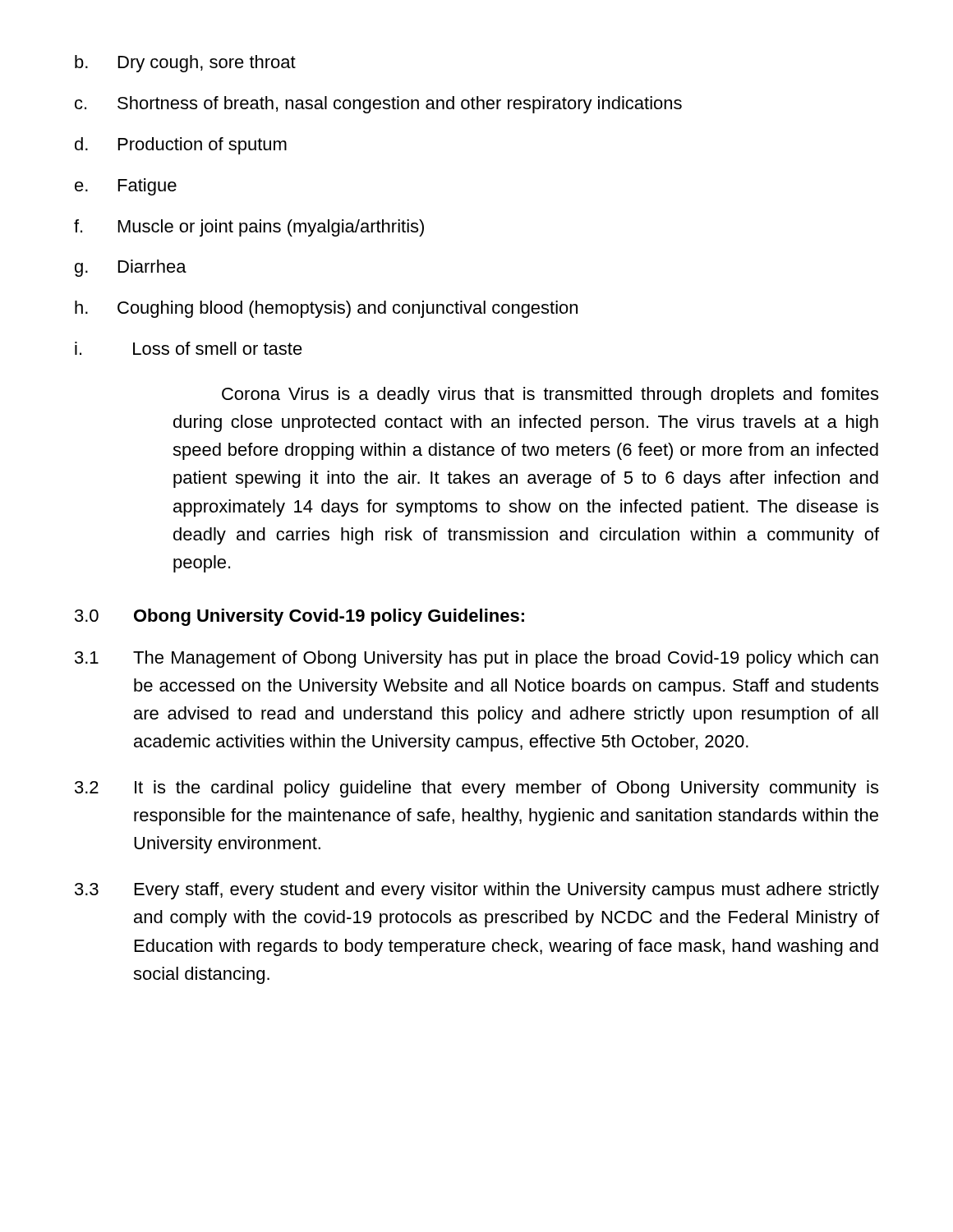
Task: Point to the block beginning "3 Every staff, every student"
Action: pos(476,932)
